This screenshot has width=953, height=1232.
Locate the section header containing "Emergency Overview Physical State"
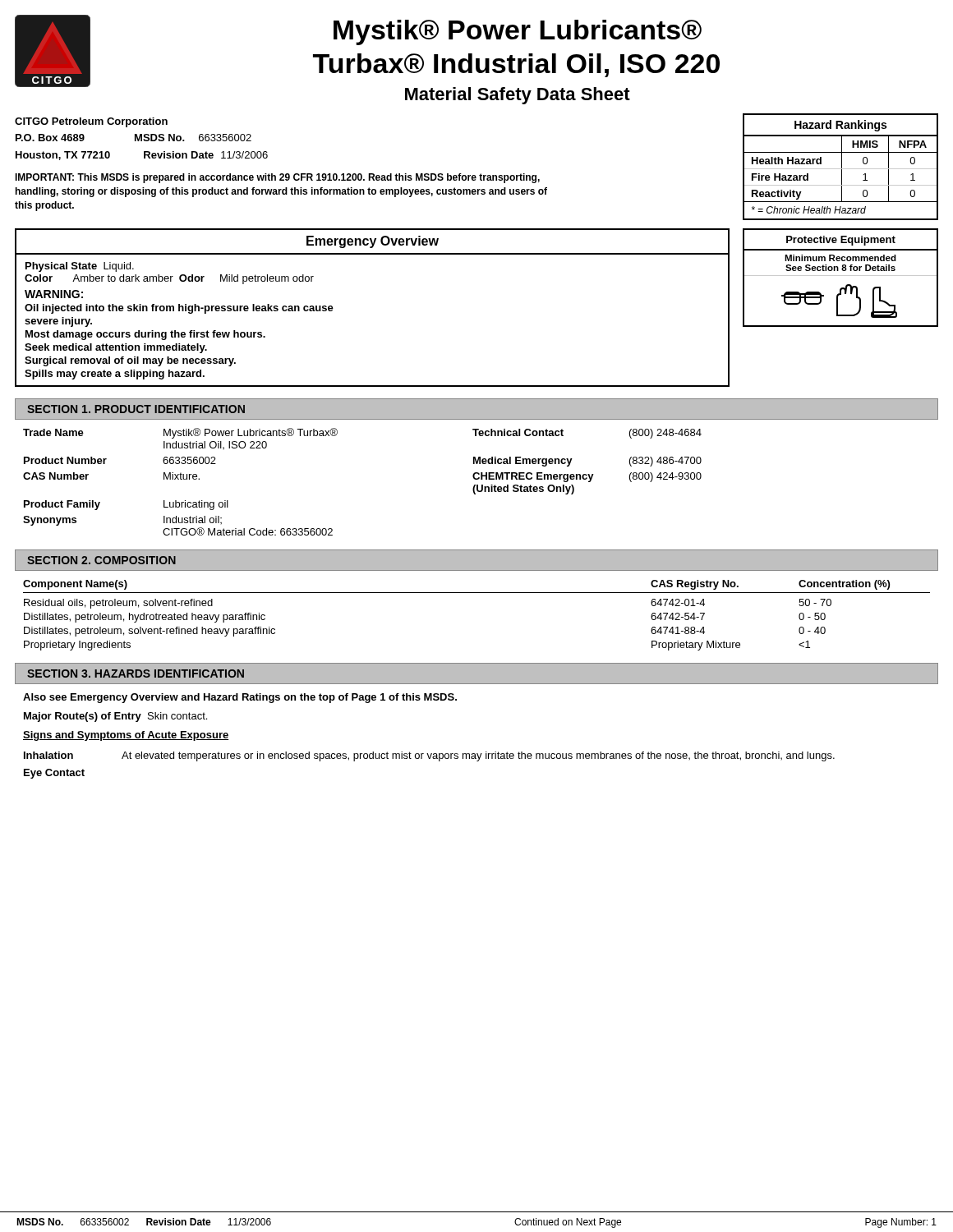coord(372,307)
